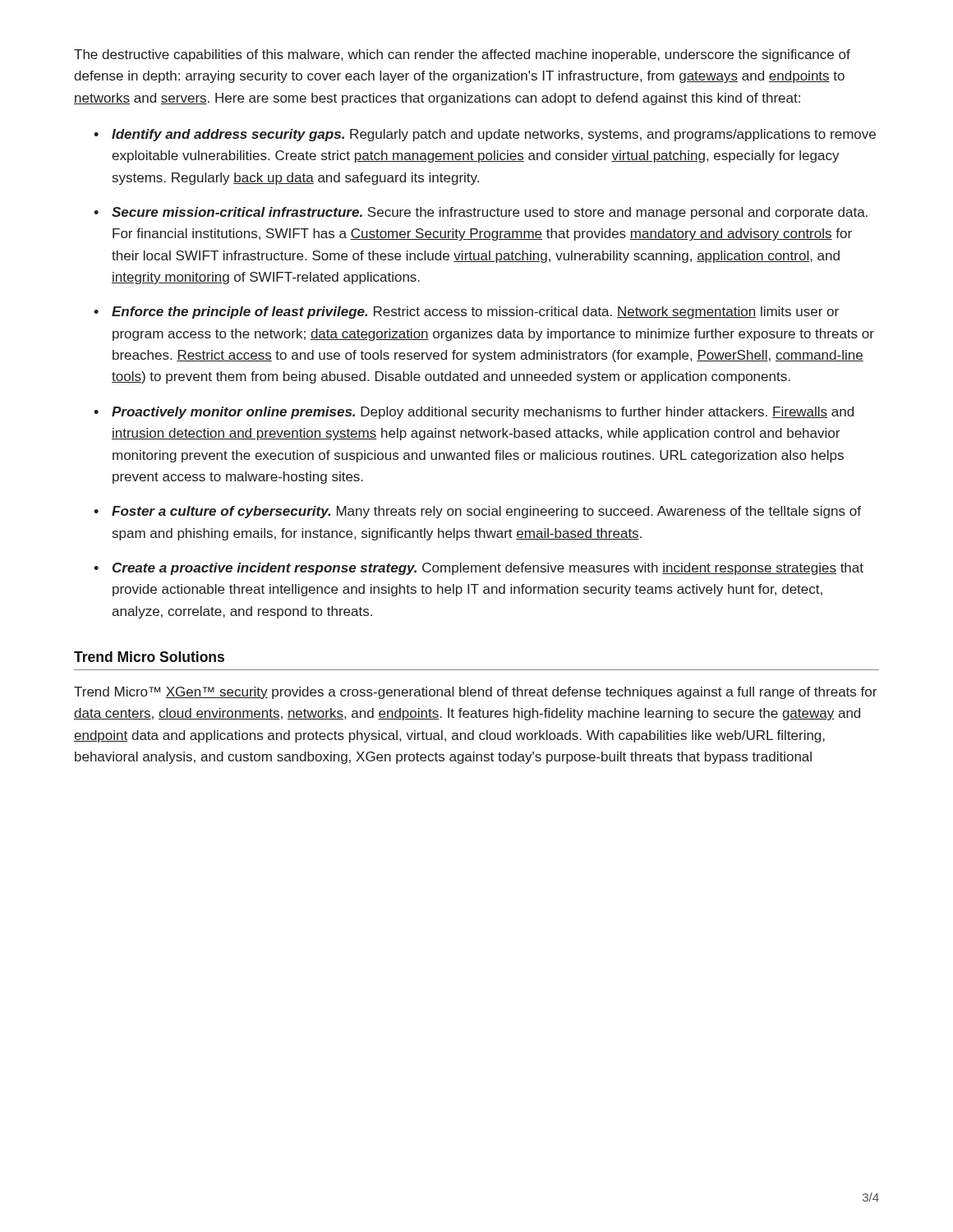Find the region starting "Trend Micro Solutions"
Screen dimensions: 1232x953
pos(149,657)
